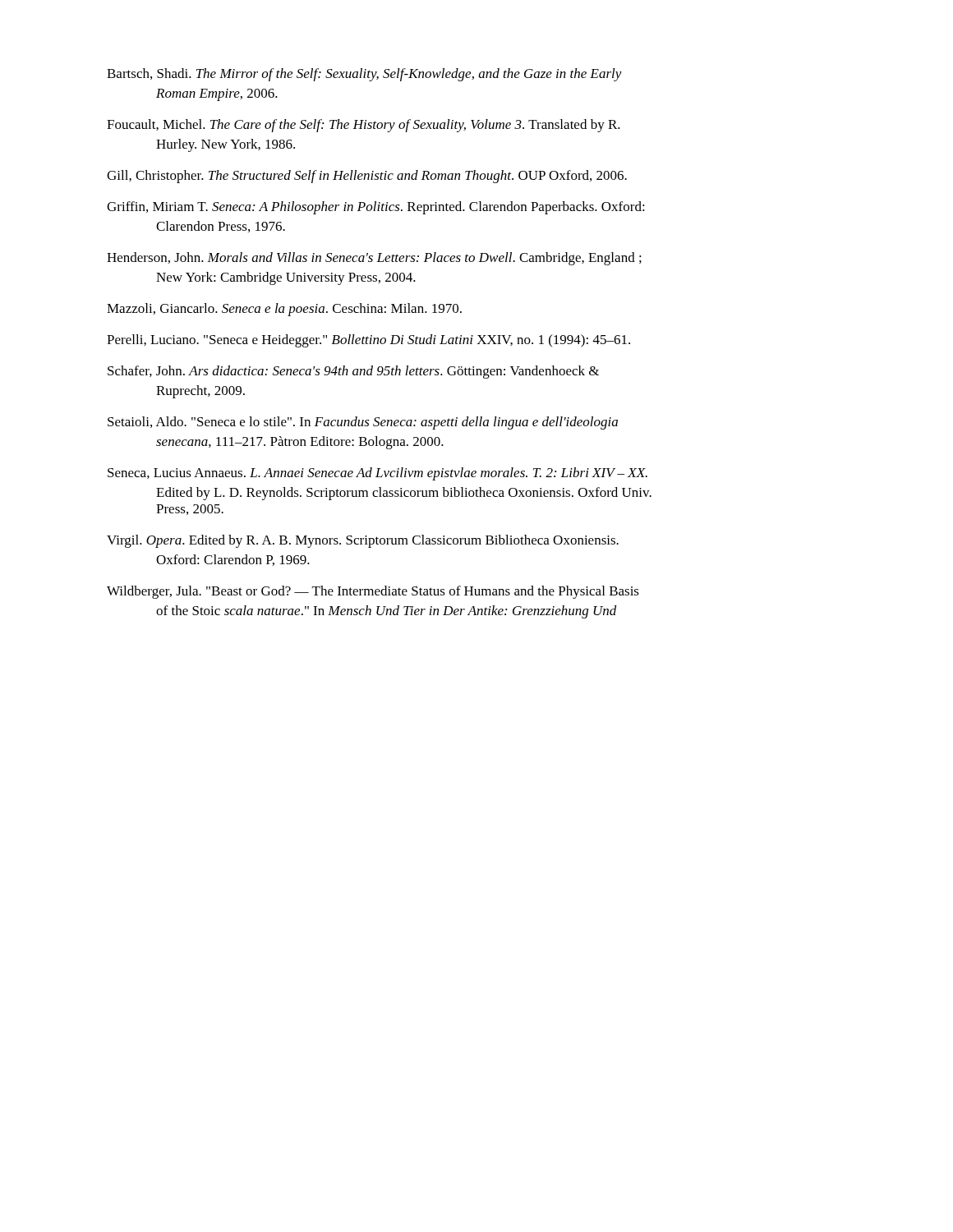Point to the block beginning "Foucault, Michel. The Care"
The width and height of the screenshot is (953, 1232).
(x=476, y=135)
